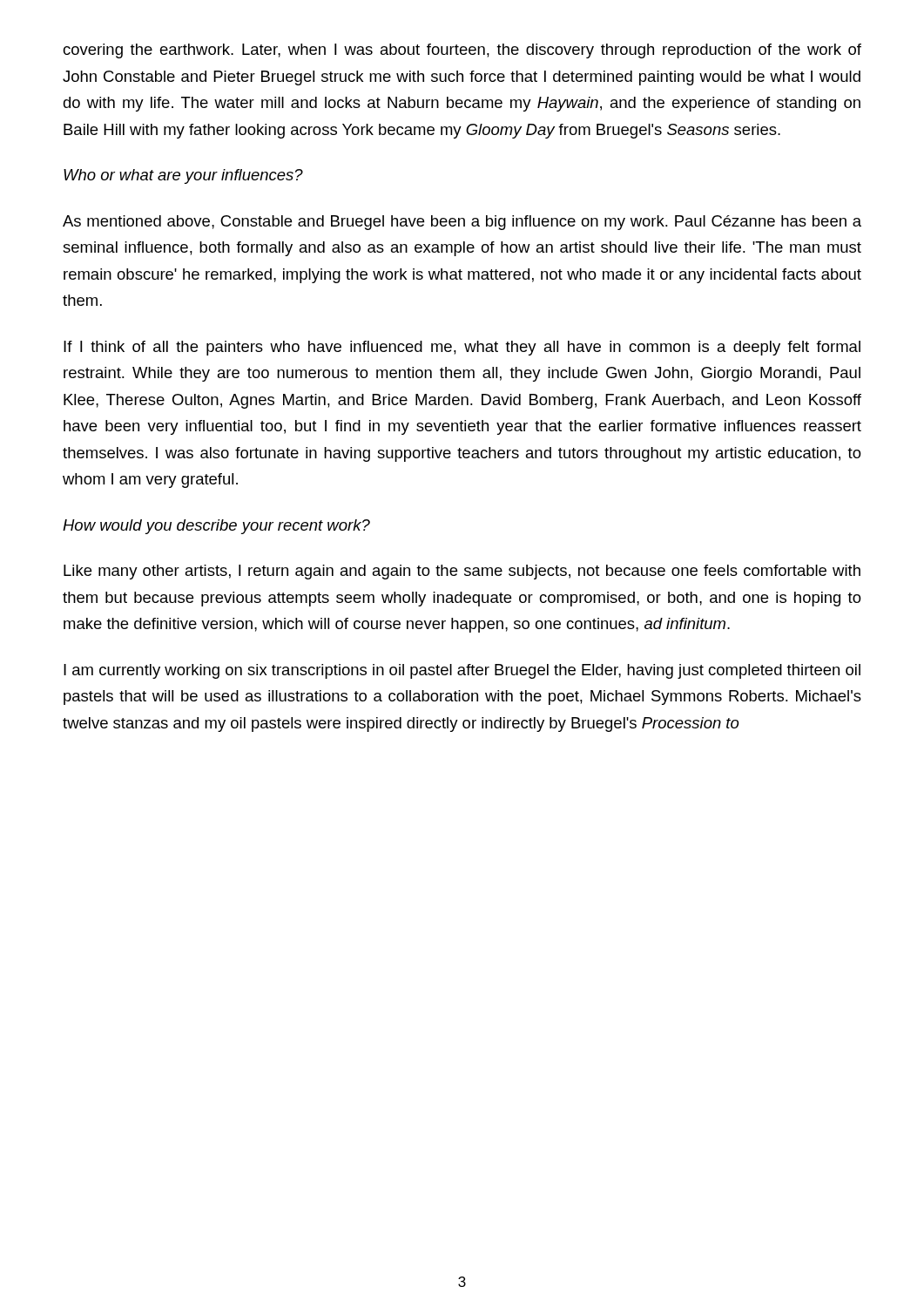The height and width of the screenshot is (1307, 924).
Task: Locate the text block starting "Like many other"
Action: tap(462, 597)
